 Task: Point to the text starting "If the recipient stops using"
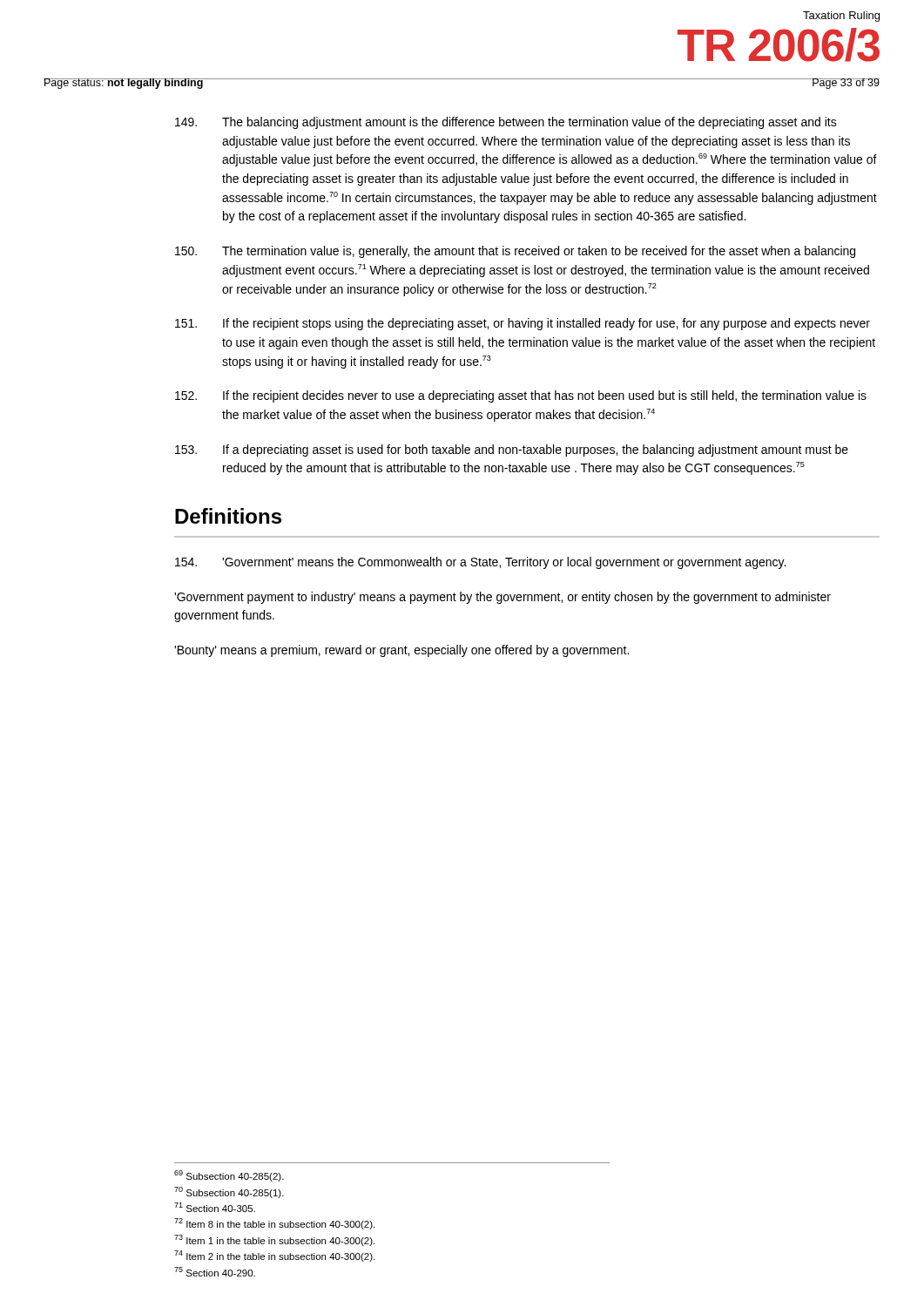(x=527, y=343)
